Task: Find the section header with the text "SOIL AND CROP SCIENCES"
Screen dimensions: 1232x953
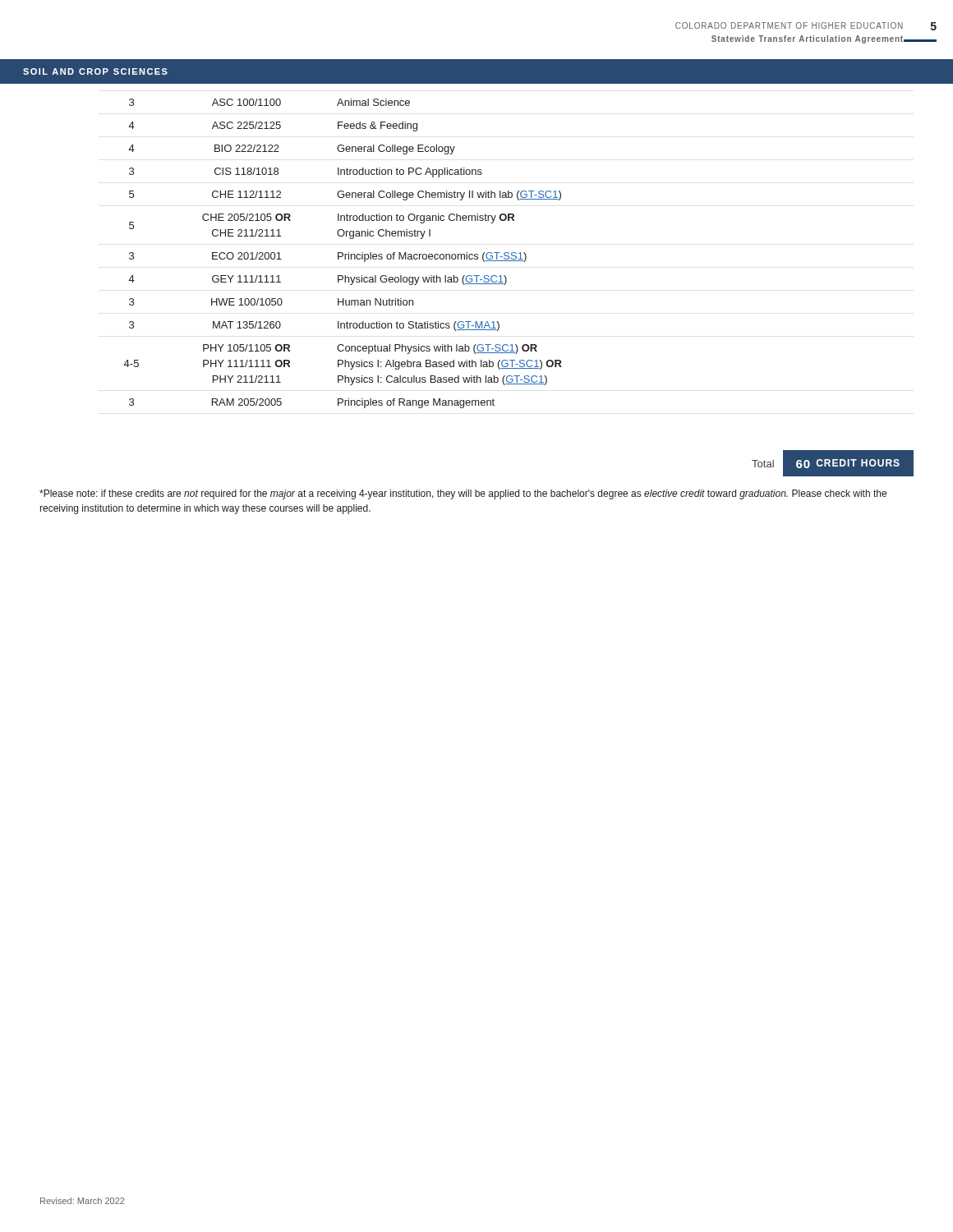Action: tap(96, 71)
